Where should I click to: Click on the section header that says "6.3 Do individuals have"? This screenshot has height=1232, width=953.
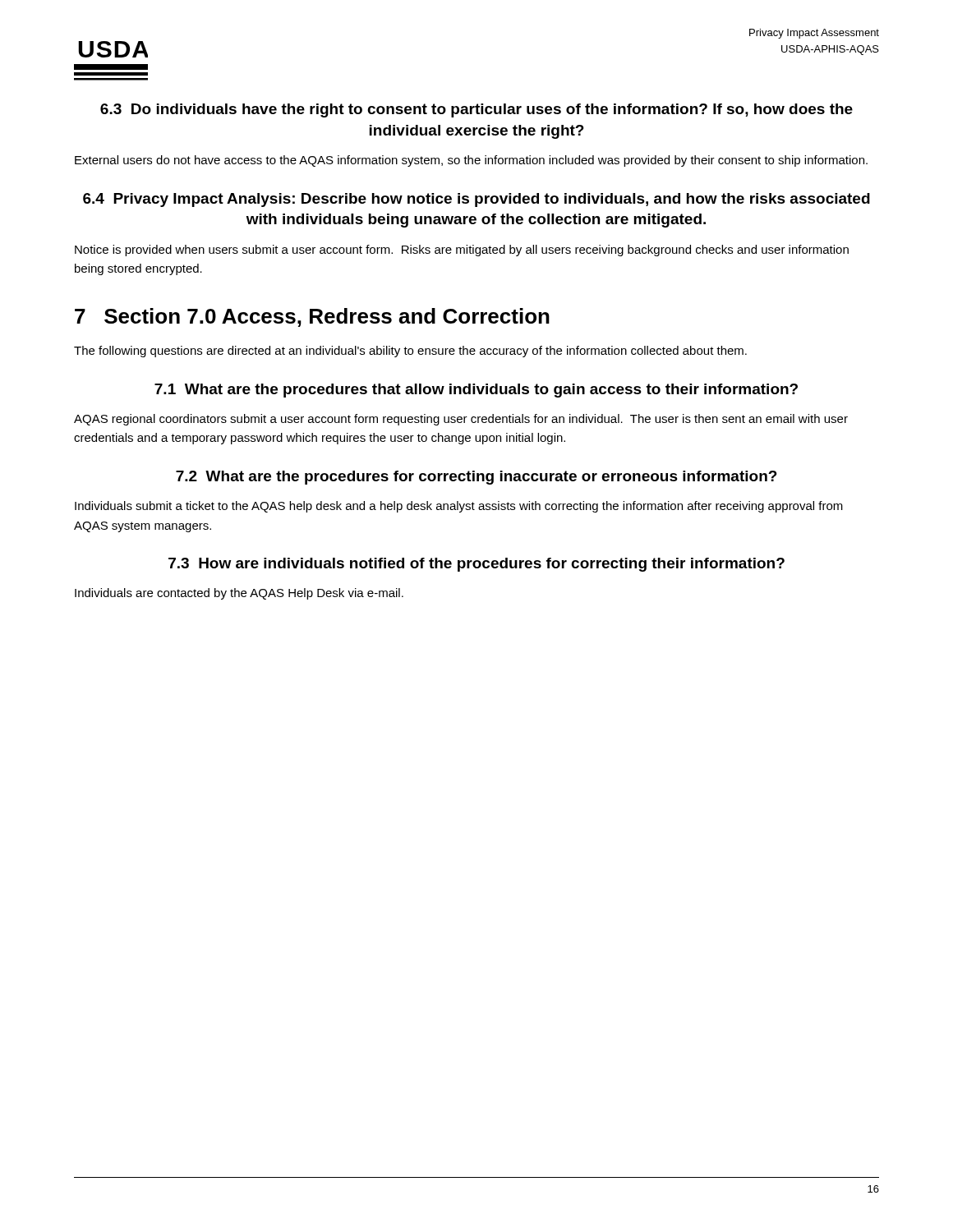[x=476, y=119]
